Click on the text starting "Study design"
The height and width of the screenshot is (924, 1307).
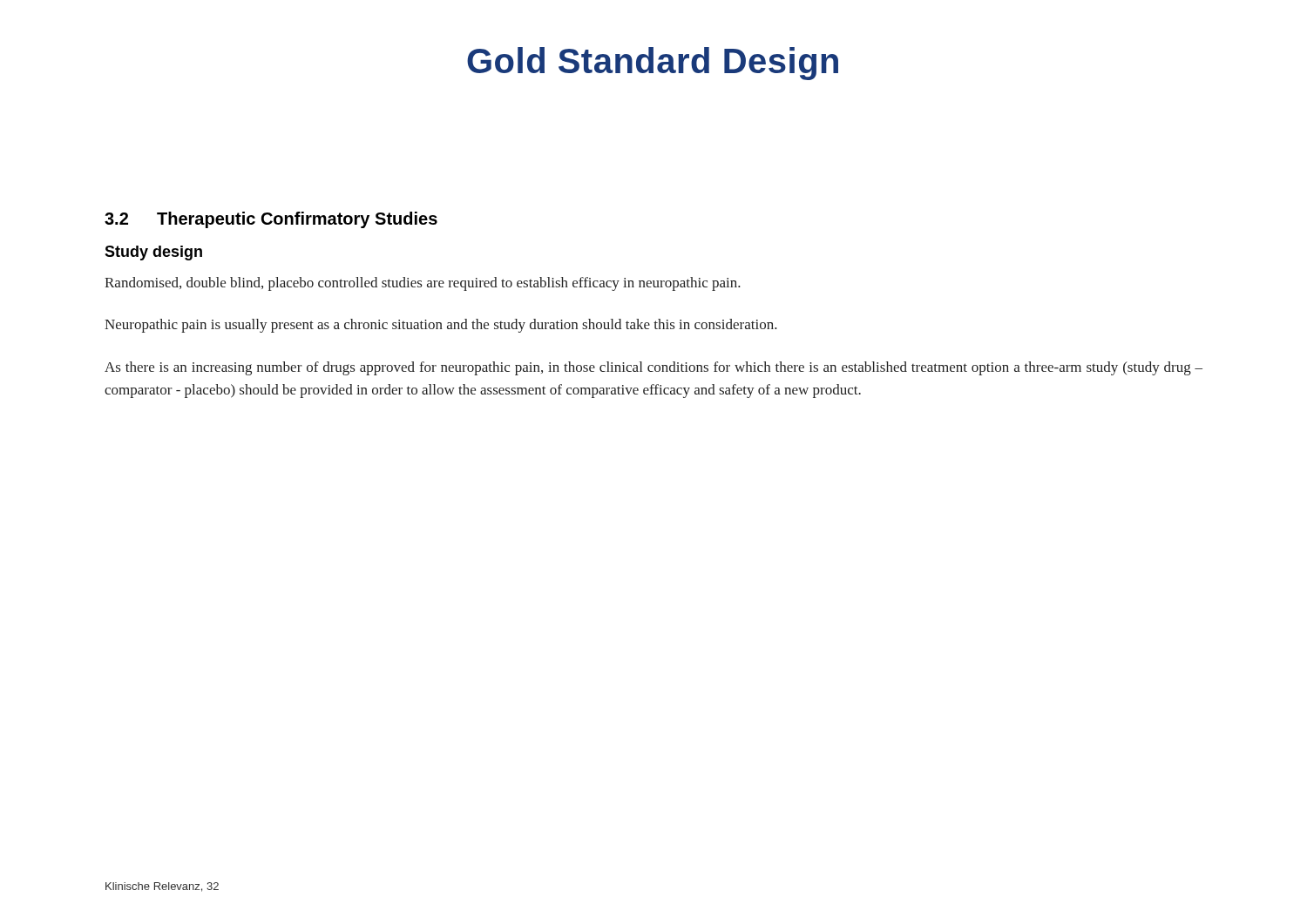tap(154, 252)
